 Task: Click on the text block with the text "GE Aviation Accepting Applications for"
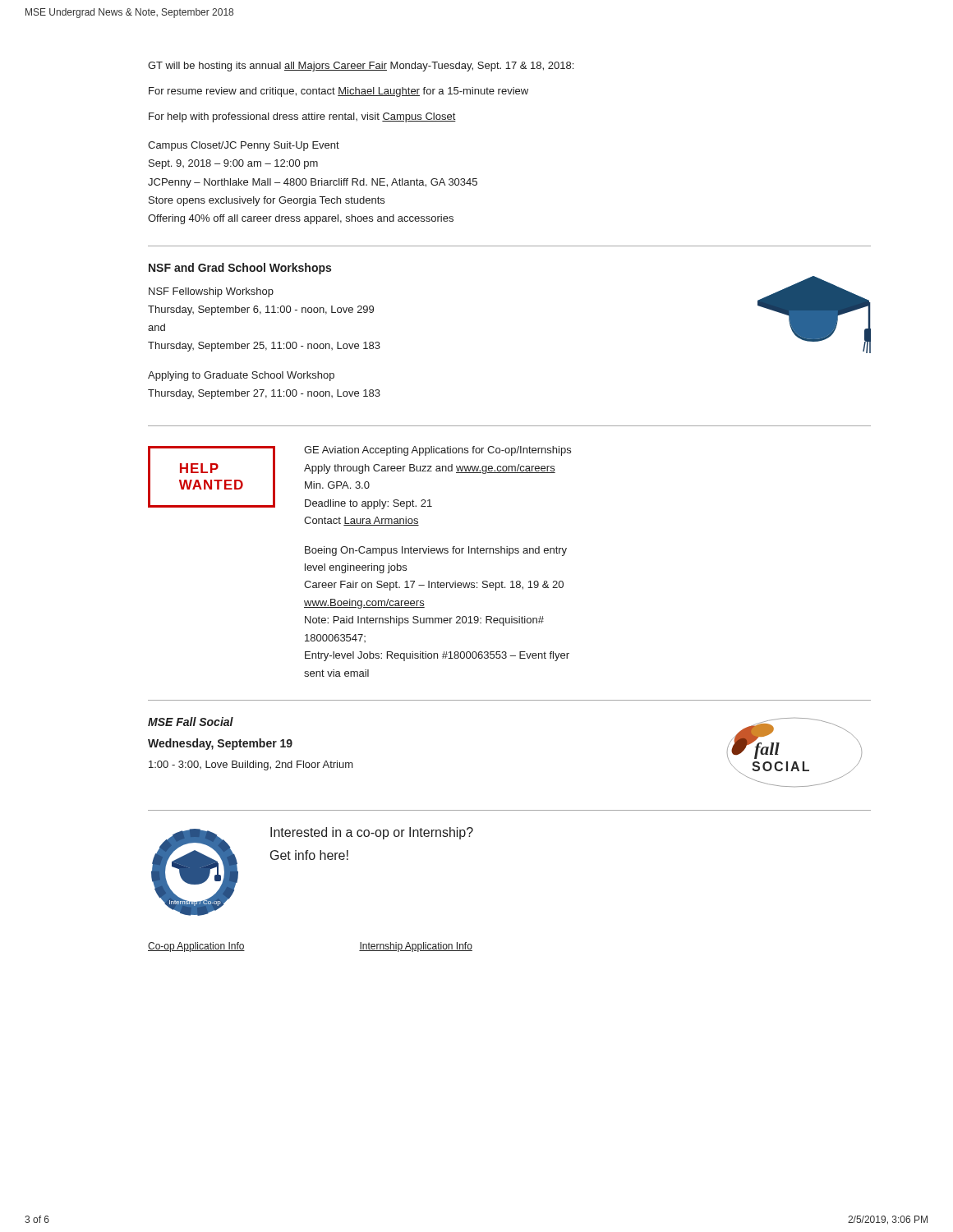437,451
